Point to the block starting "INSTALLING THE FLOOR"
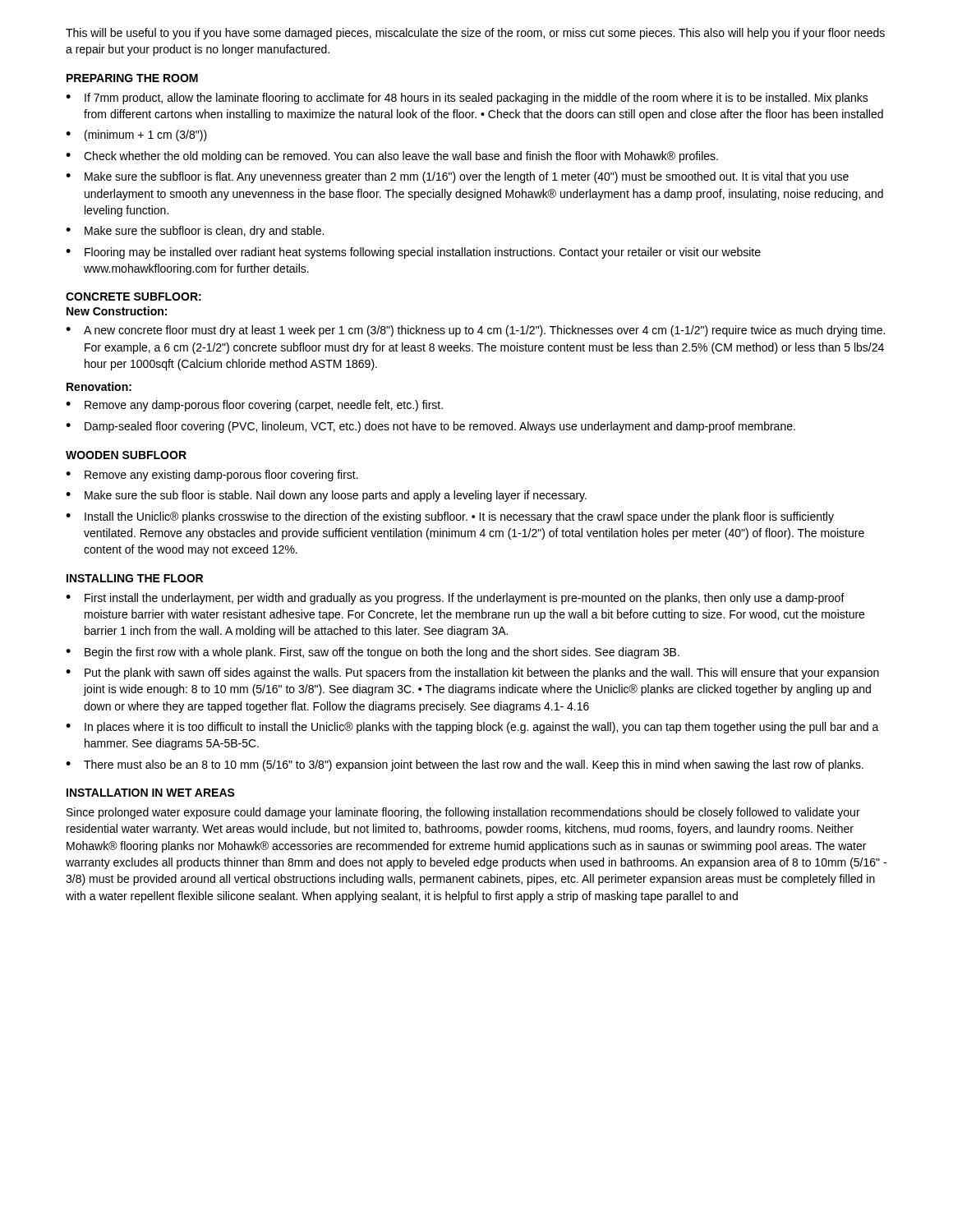This screenshot has width=953, height=1232. [x=135, y=578]
